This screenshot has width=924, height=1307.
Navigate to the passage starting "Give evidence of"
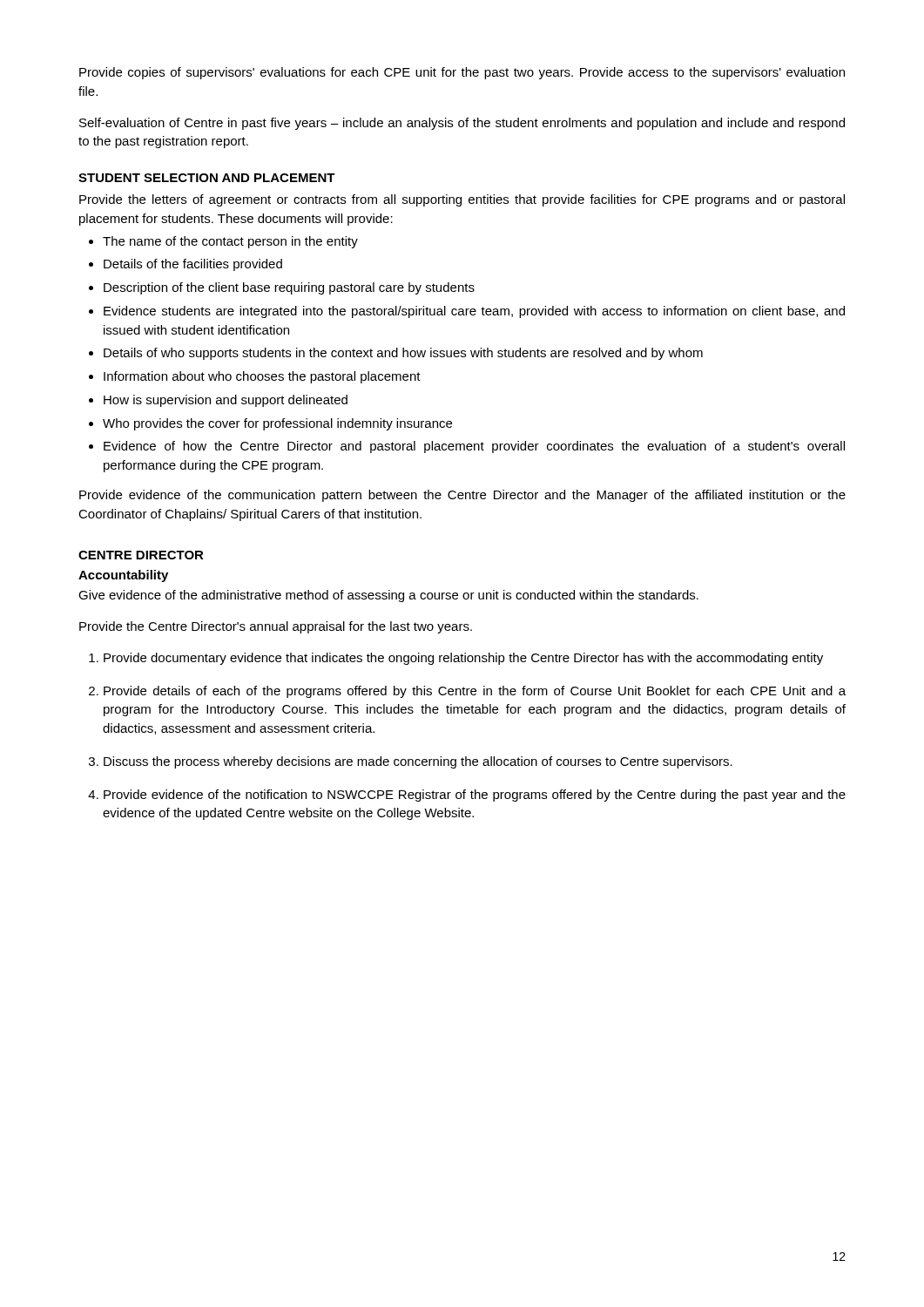click(462, 595)
